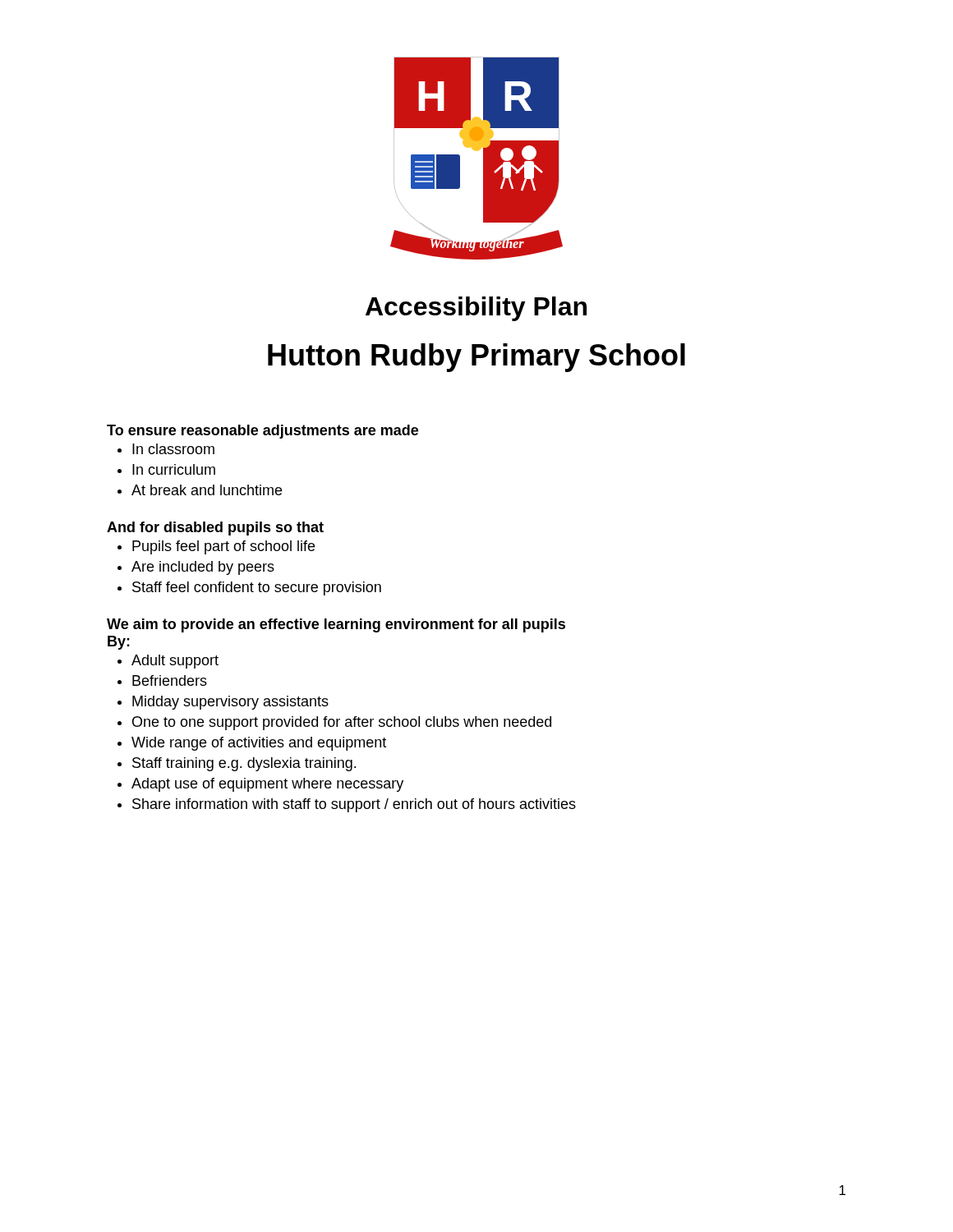Find a logo
953x1232 pixels.
click(x=476, y=158)
